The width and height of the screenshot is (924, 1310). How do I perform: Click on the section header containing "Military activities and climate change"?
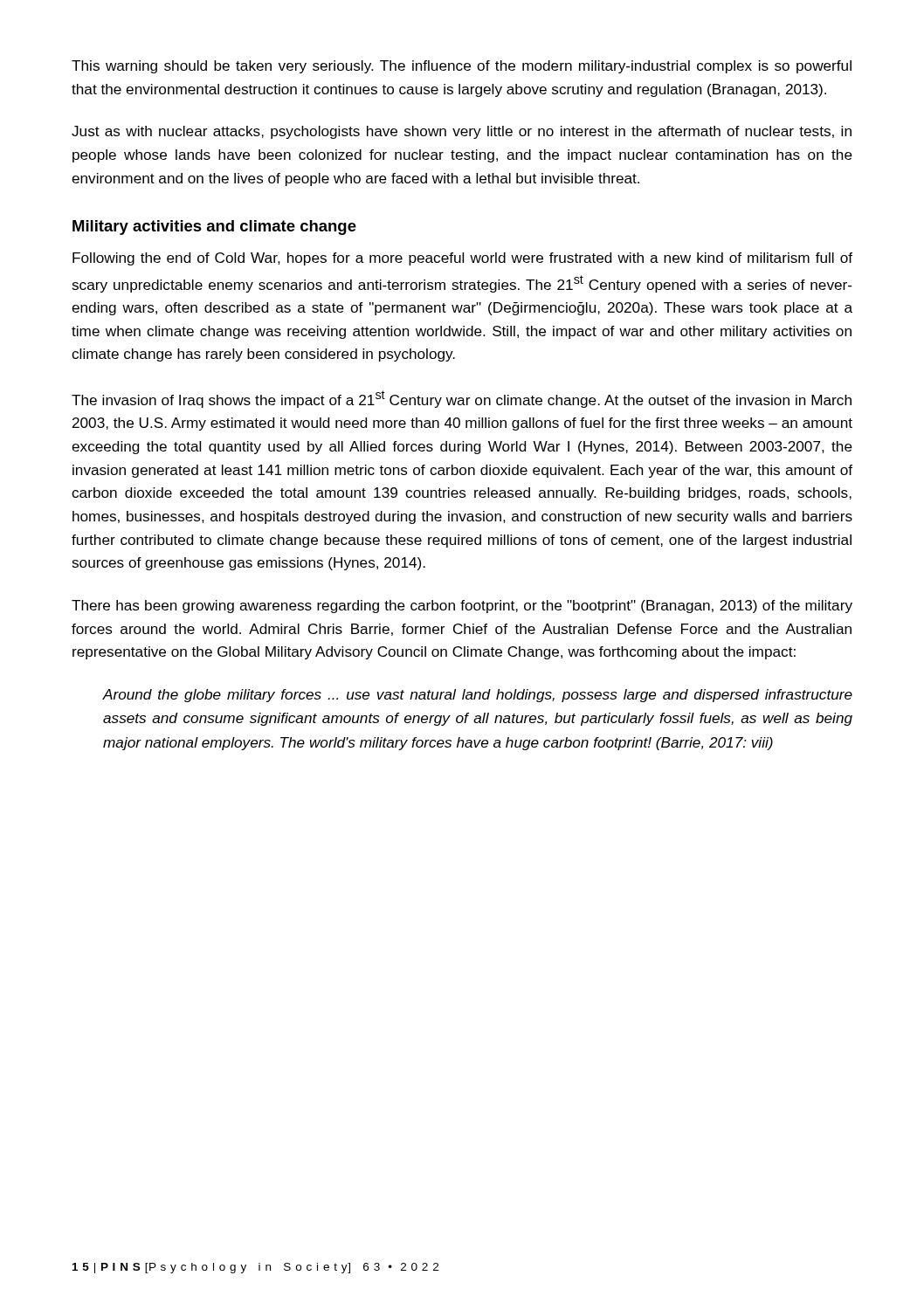214,226
